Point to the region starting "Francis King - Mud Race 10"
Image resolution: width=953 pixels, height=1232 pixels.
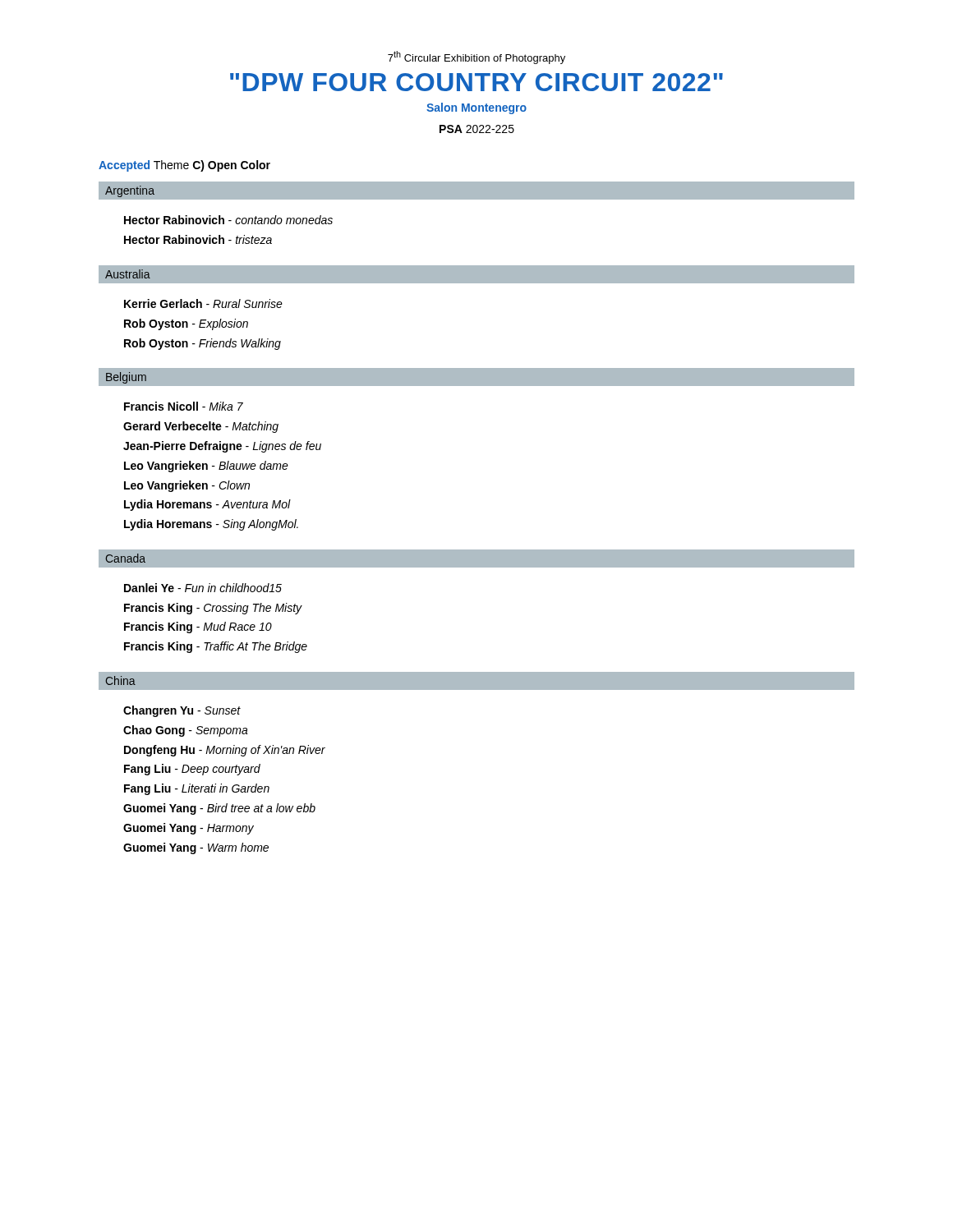pyautogui.click(x=197, y=627)
